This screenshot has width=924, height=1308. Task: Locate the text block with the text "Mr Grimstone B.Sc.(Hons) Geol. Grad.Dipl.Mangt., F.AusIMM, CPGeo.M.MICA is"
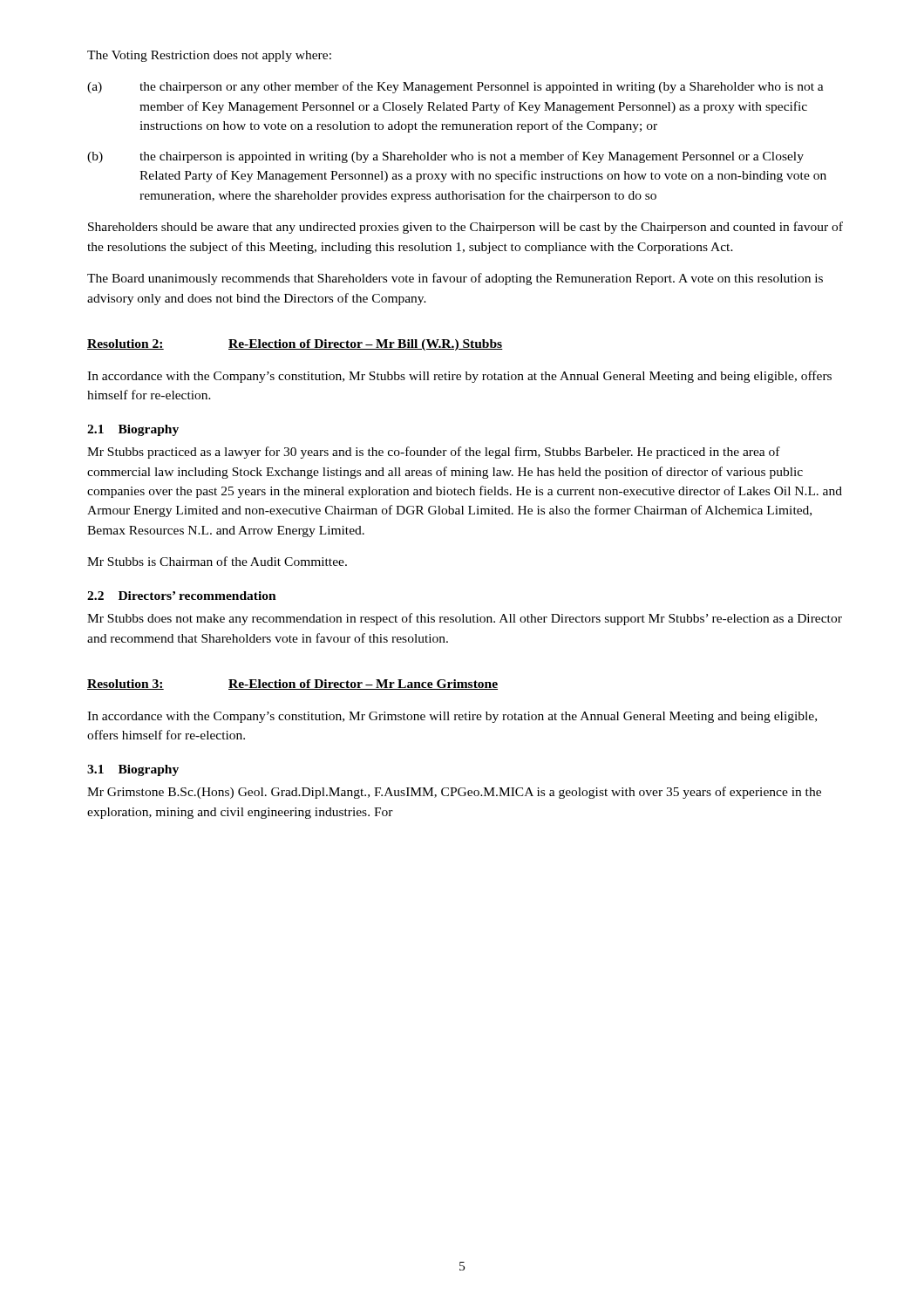(x=454, y=801)
